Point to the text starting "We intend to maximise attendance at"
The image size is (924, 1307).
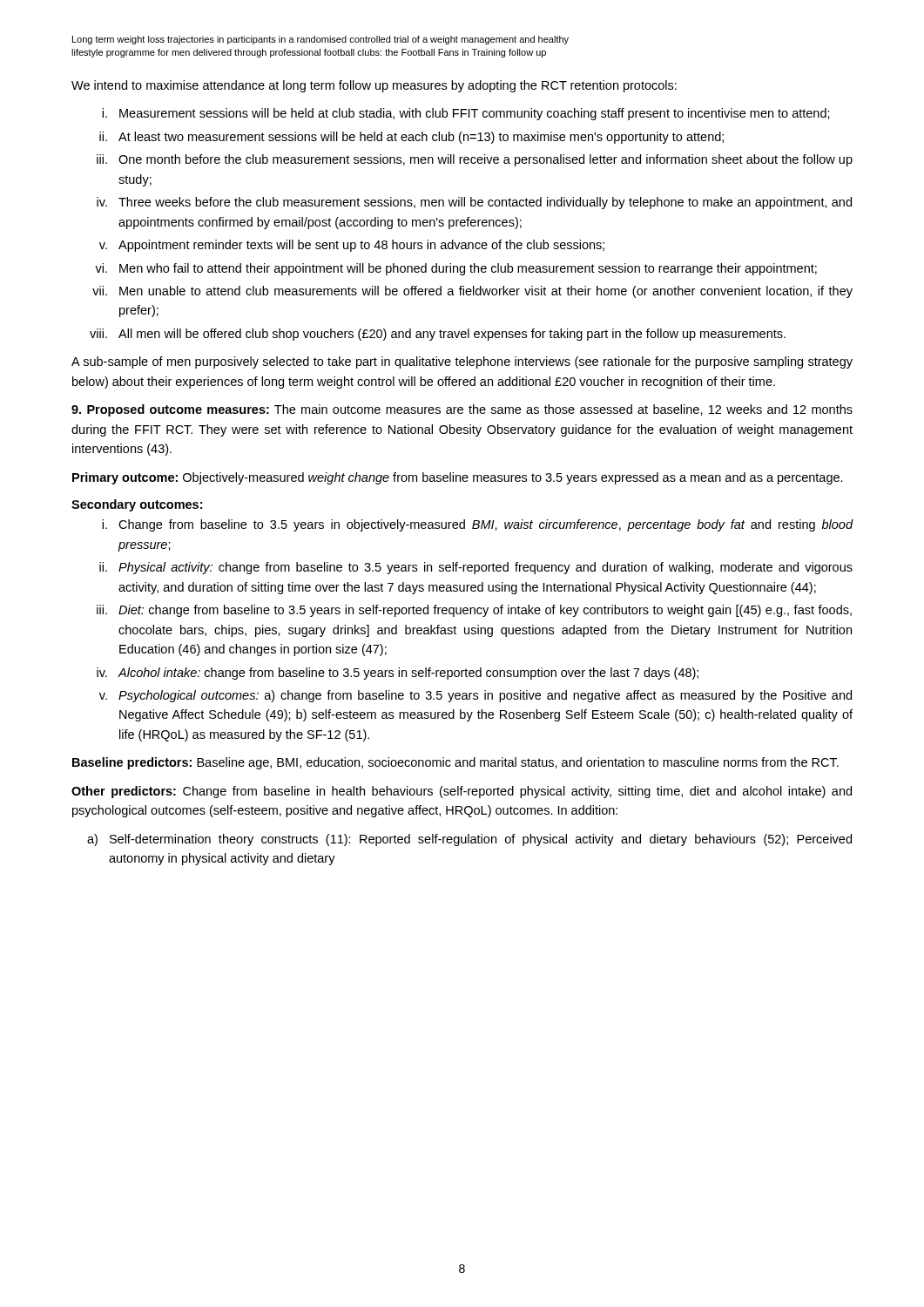click(374, 85)
